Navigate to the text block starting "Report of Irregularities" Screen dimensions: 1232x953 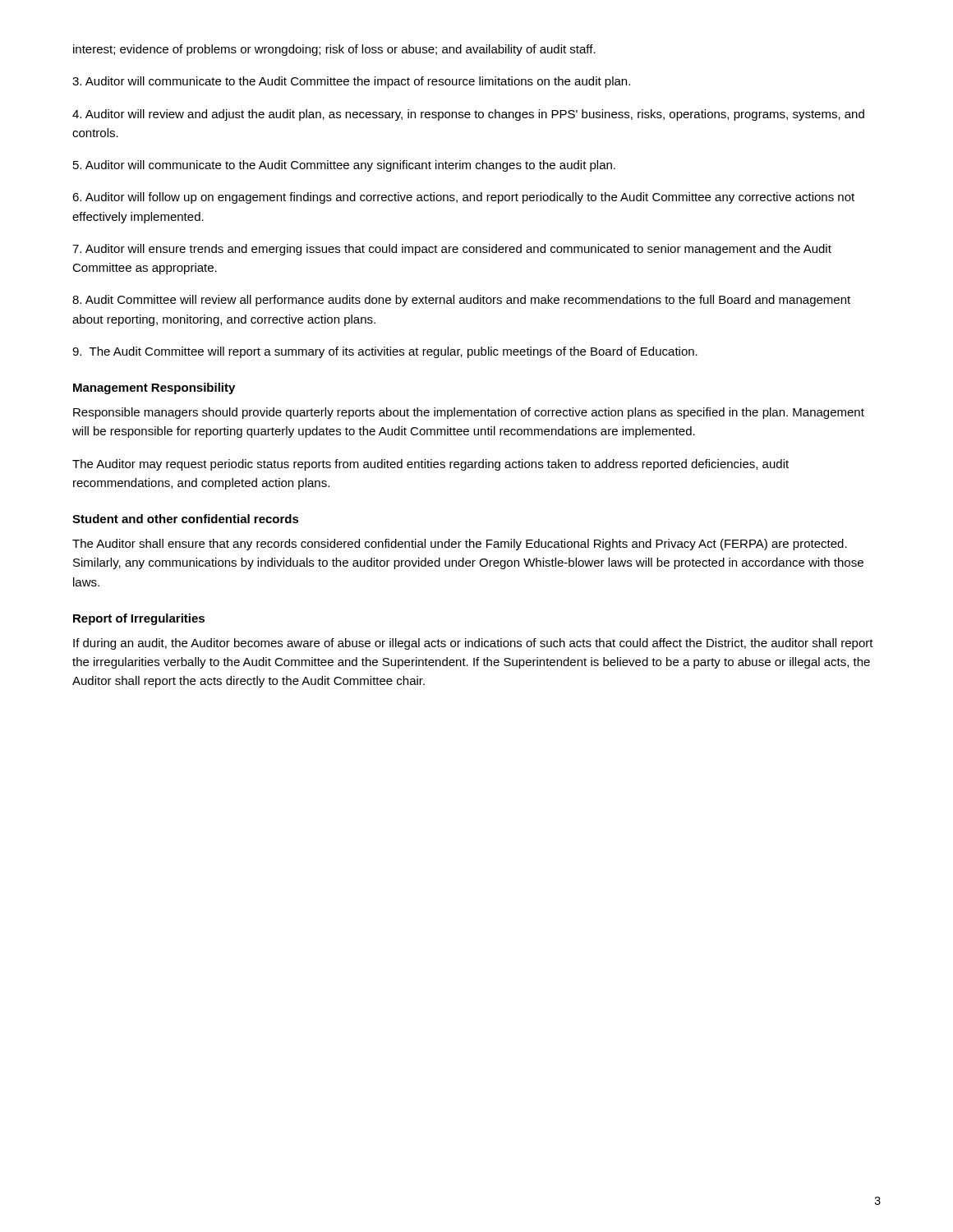[x=139, y=618]
